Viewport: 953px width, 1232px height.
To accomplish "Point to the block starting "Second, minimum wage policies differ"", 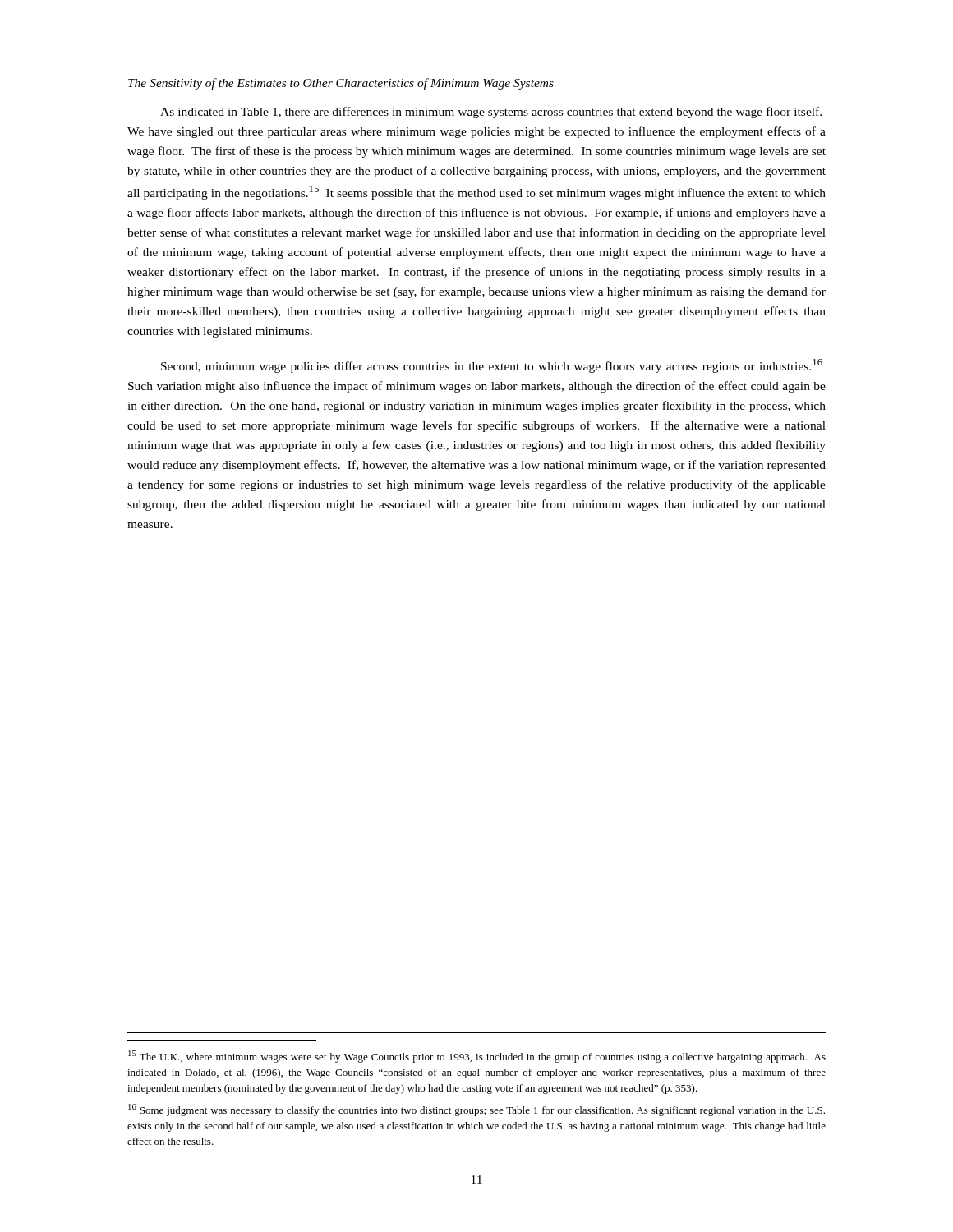I will point(476,444).
